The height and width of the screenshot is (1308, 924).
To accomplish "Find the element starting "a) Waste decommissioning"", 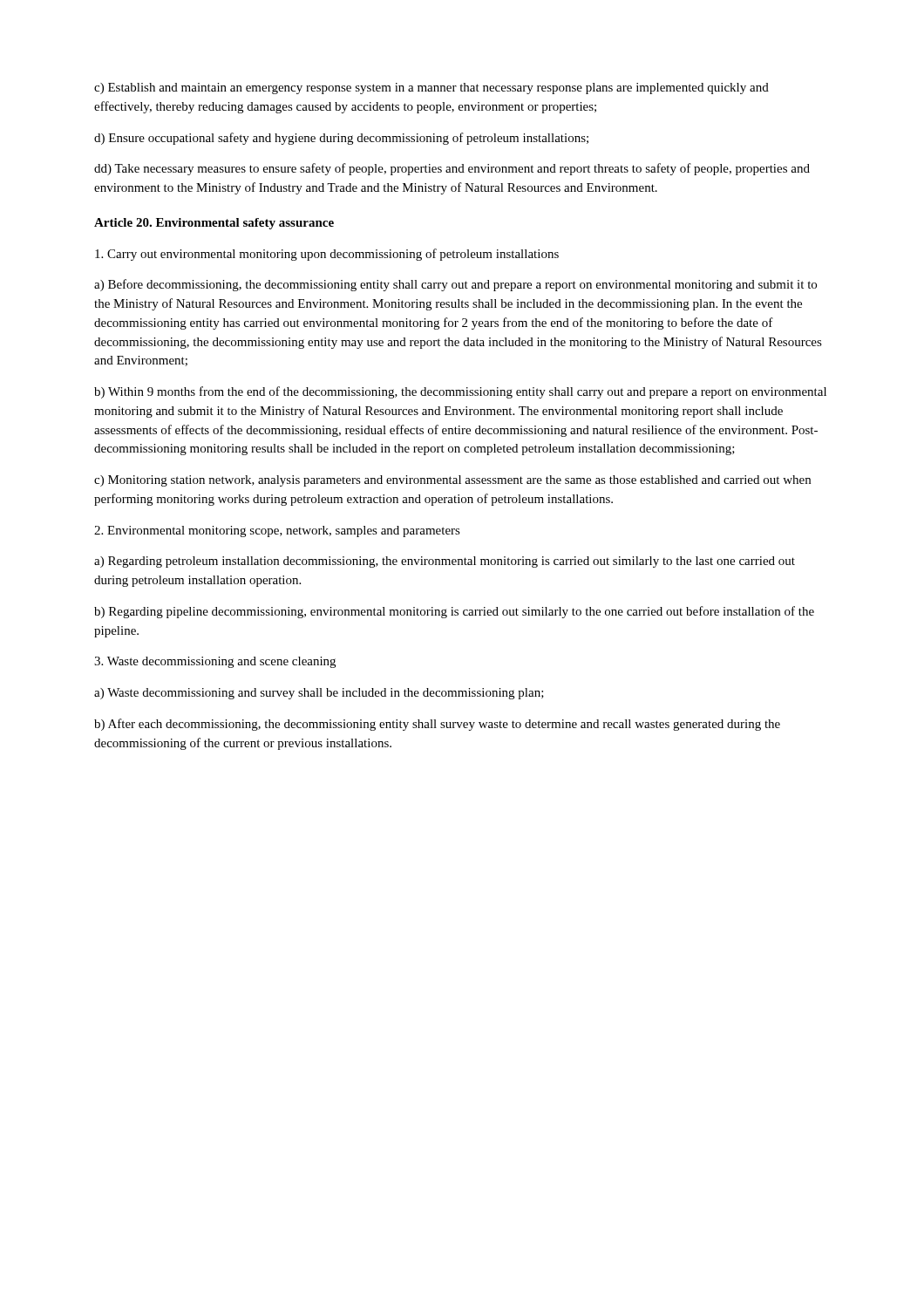I will tap(319, 692).
